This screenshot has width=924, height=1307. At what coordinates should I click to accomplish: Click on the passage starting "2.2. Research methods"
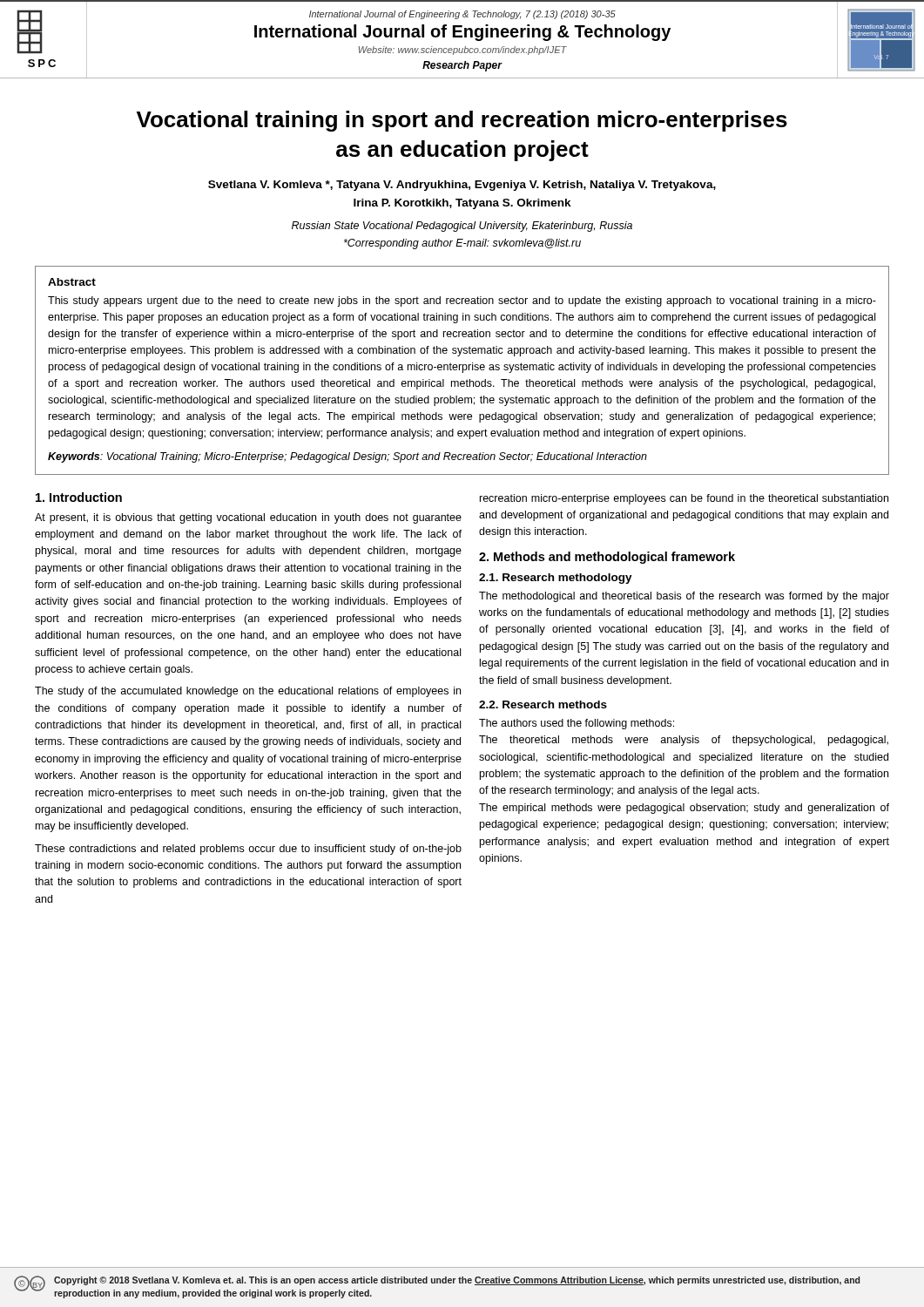point(543,704)
